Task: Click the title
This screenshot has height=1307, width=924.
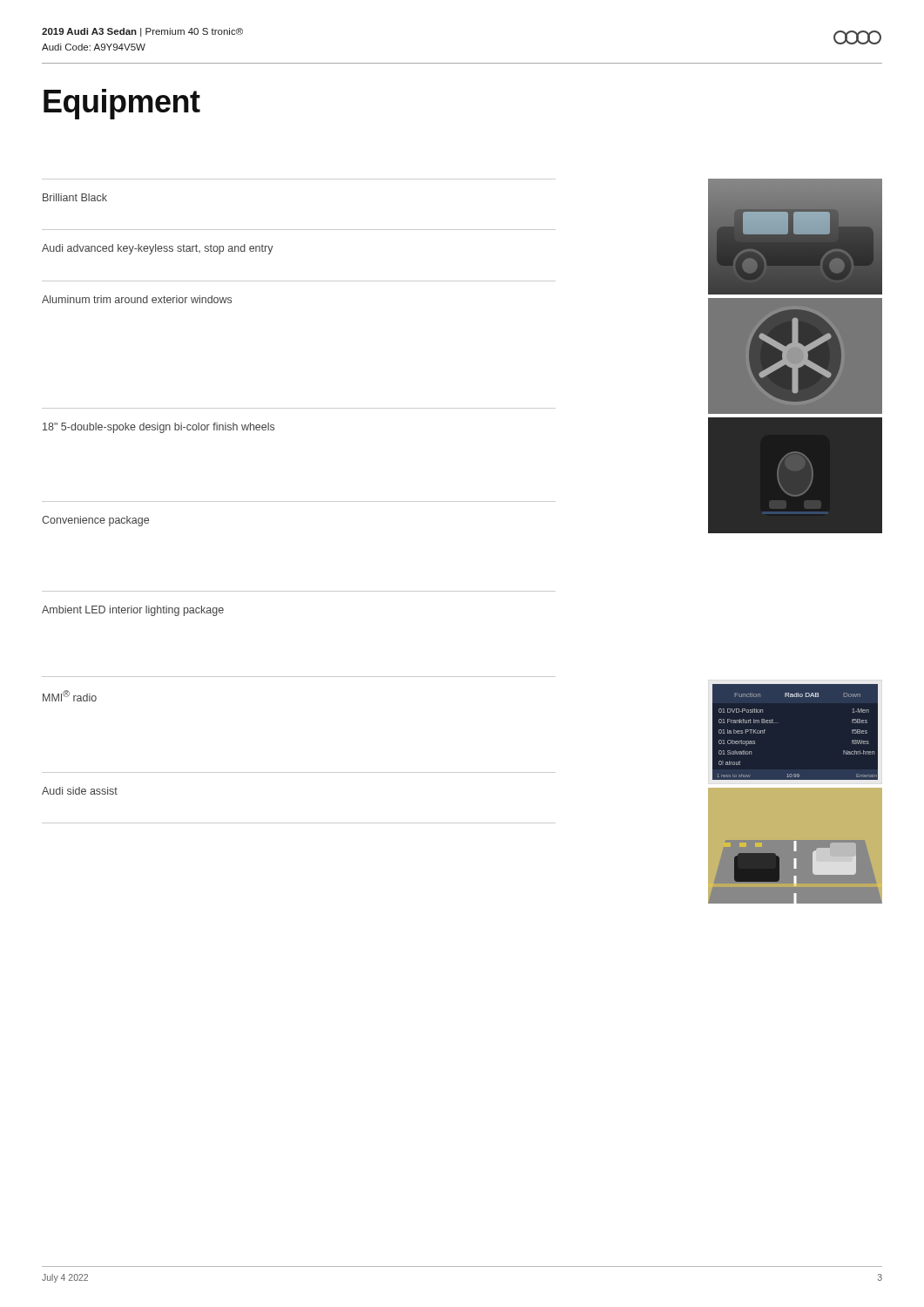Action: click(x=121, y=101)
